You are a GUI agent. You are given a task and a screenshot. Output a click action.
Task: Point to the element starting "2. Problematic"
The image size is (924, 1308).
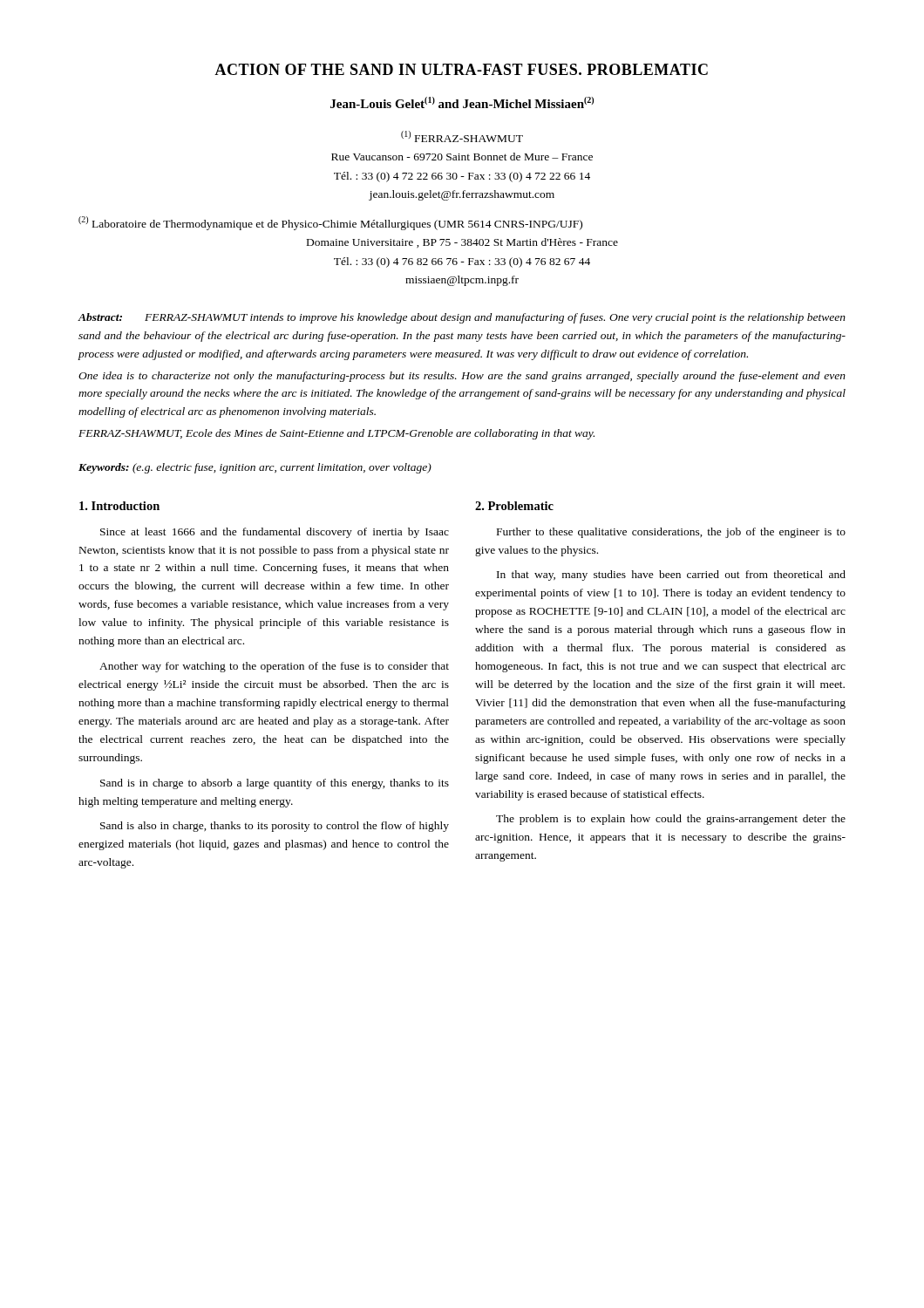[x=514, y=506]
